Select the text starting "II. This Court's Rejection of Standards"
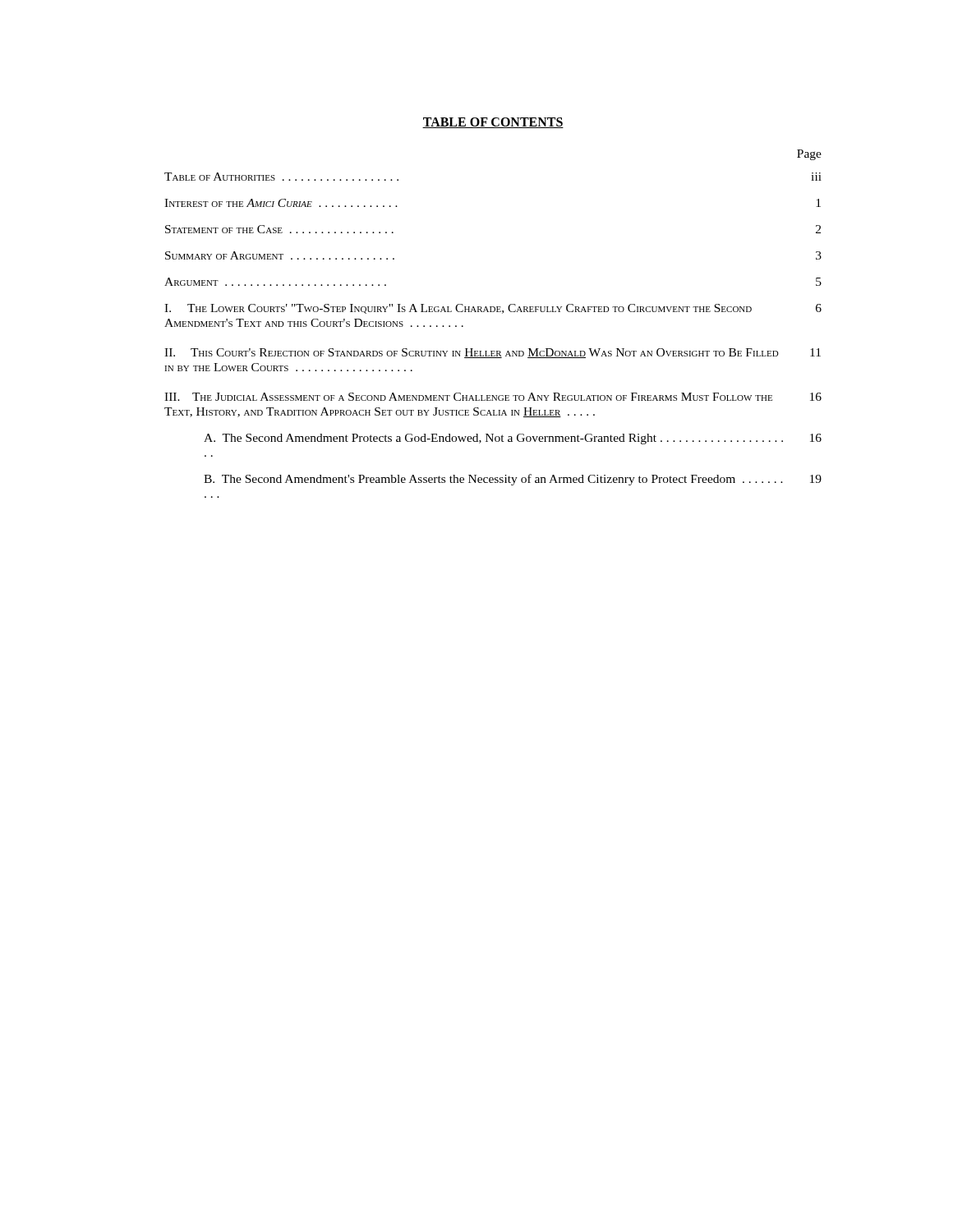 pyautogui.click(x=493, y=360)
